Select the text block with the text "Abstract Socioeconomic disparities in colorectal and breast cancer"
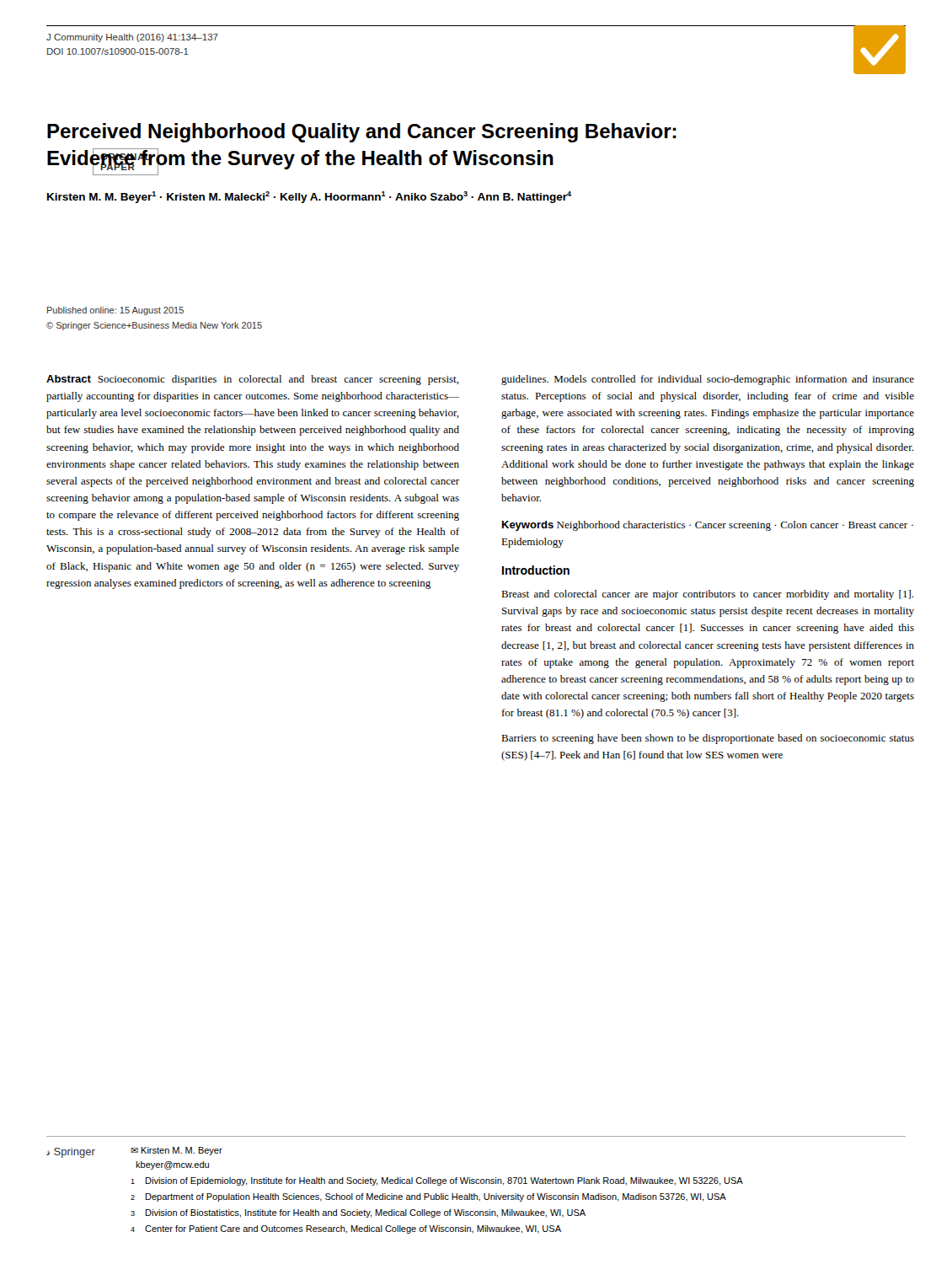 253,481
